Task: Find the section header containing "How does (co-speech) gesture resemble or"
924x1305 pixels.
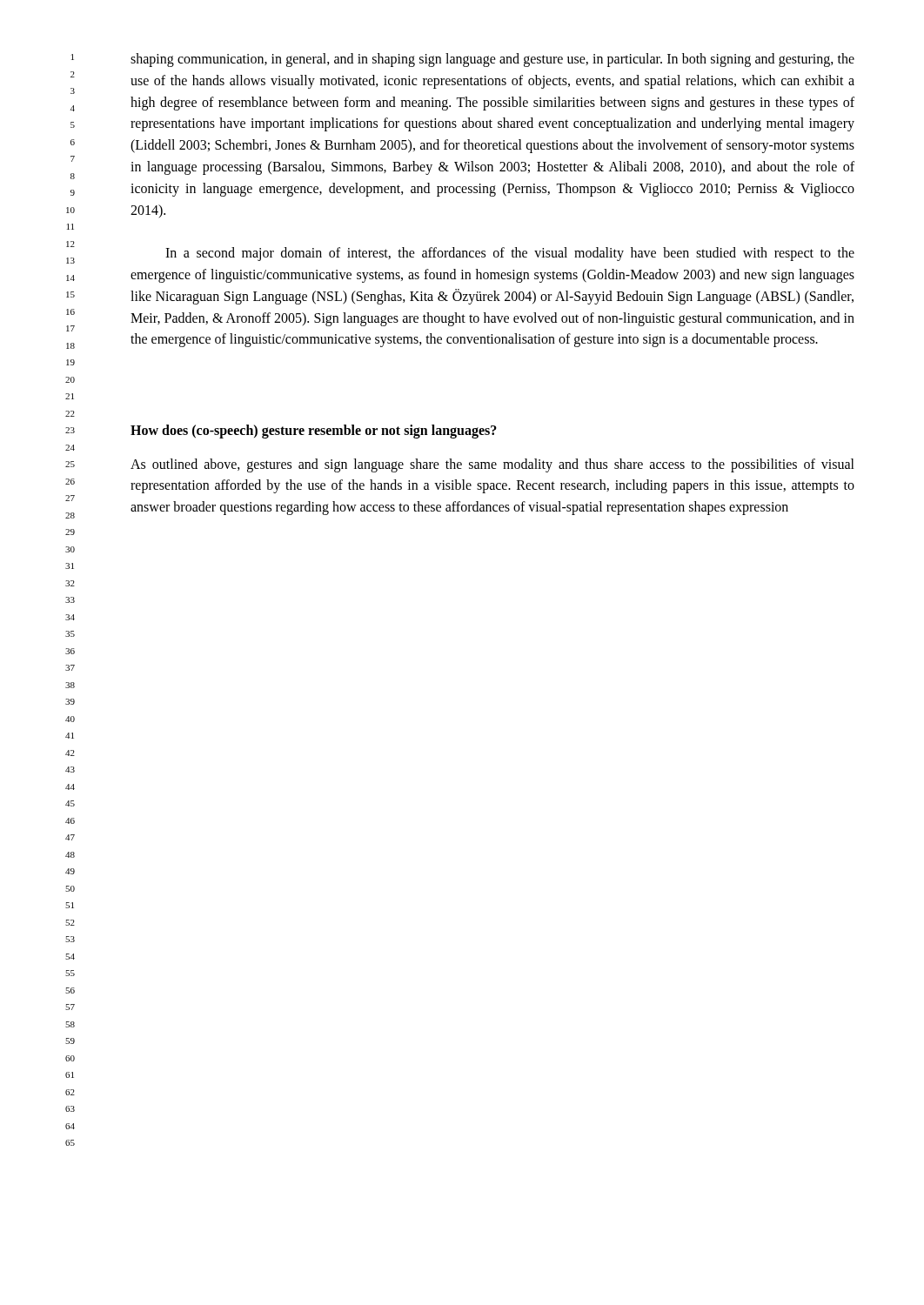Action: coord(314,430)
